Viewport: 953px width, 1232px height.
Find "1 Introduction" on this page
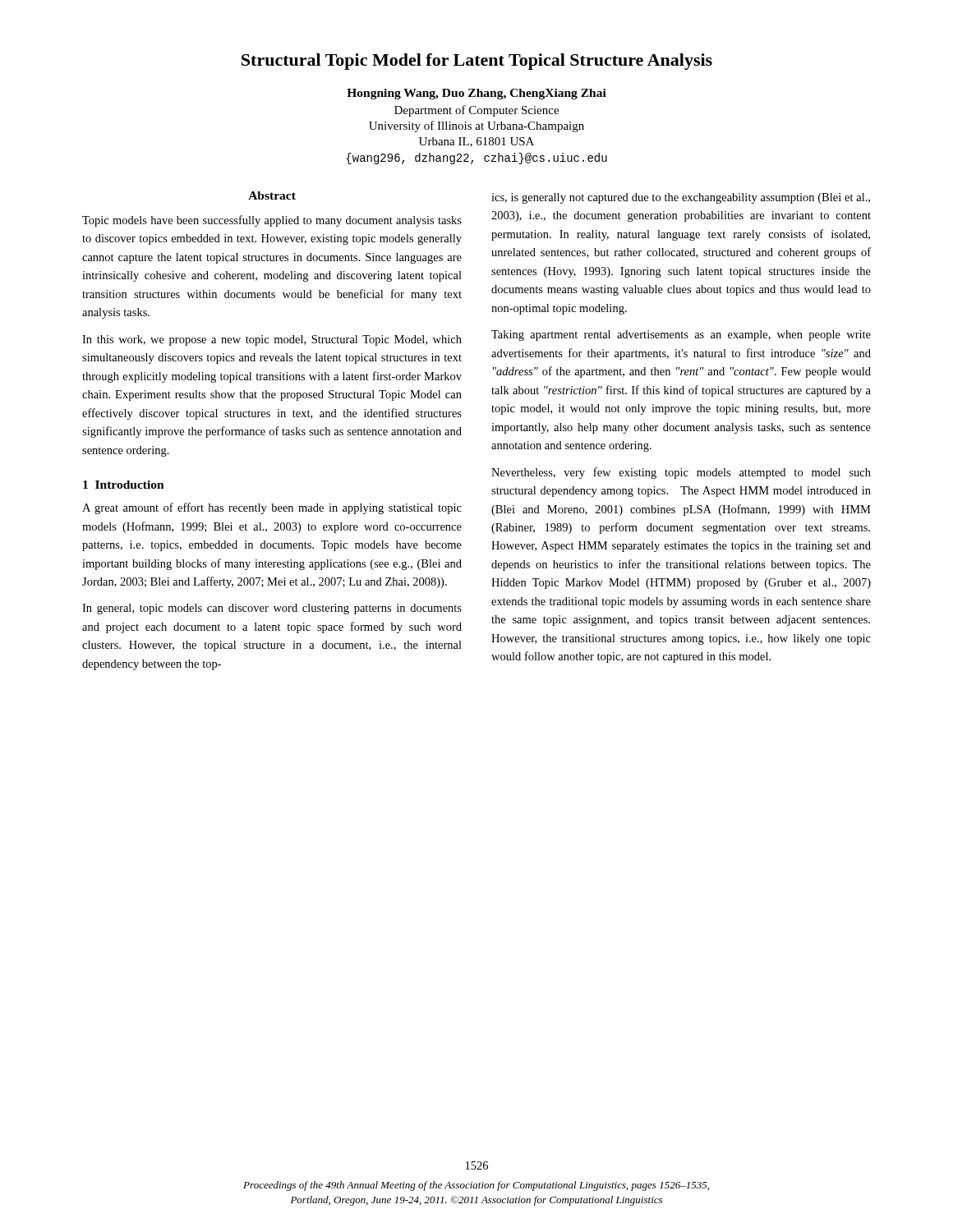[123, 484]
